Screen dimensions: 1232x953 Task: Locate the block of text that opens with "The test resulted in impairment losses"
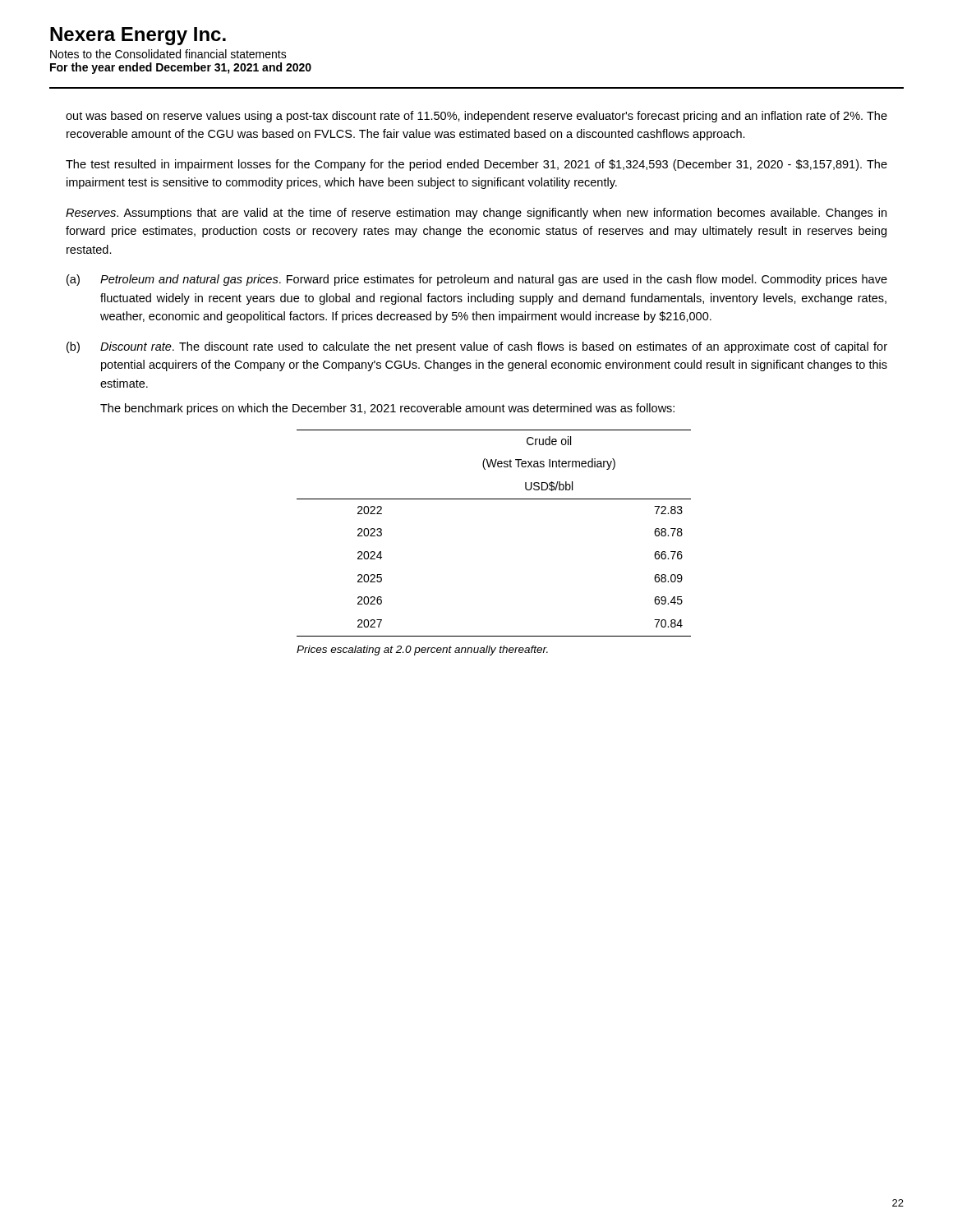[x=476, y=173]
